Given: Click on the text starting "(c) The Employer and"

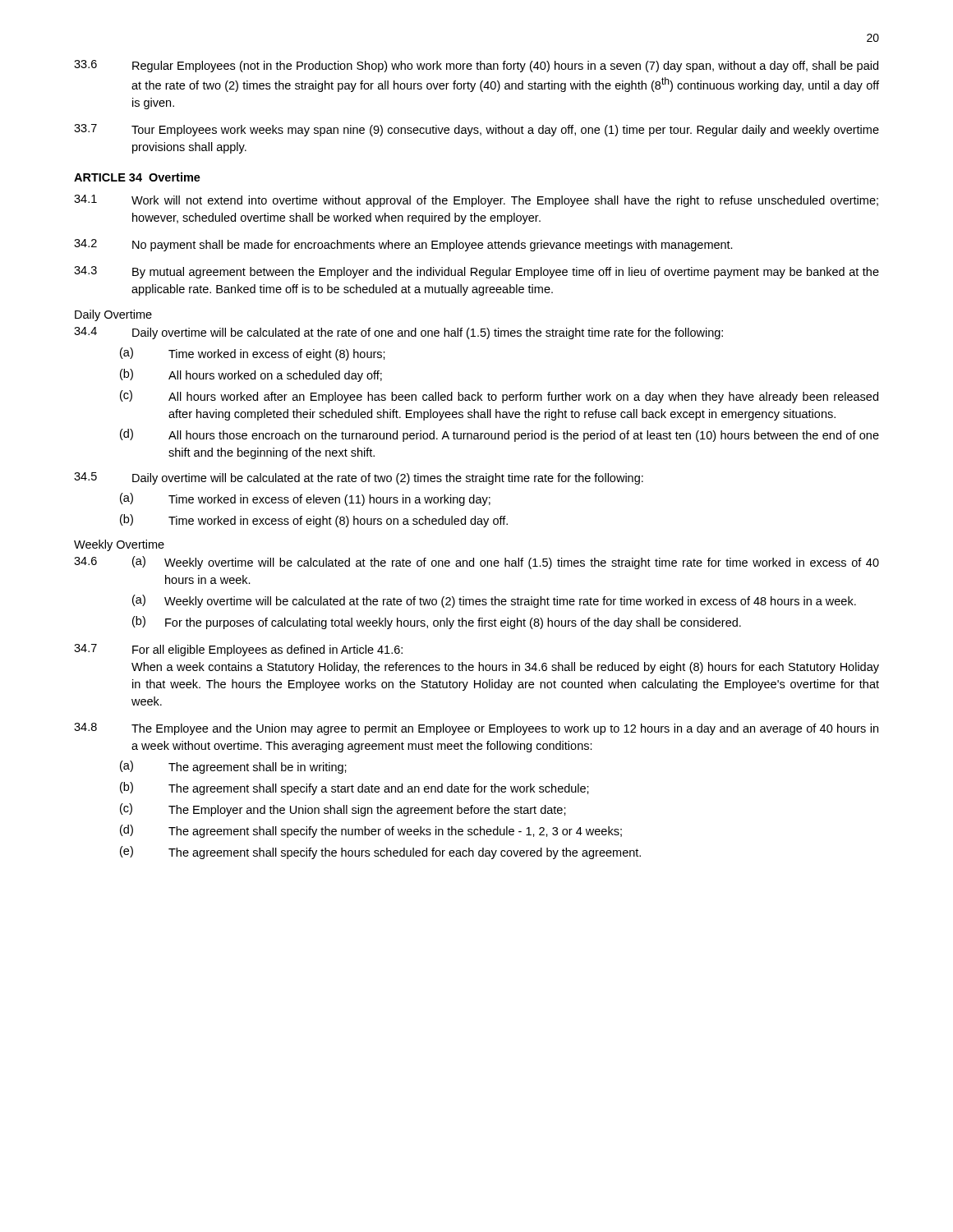Looking at the screenshot, I should coord(476,811).
